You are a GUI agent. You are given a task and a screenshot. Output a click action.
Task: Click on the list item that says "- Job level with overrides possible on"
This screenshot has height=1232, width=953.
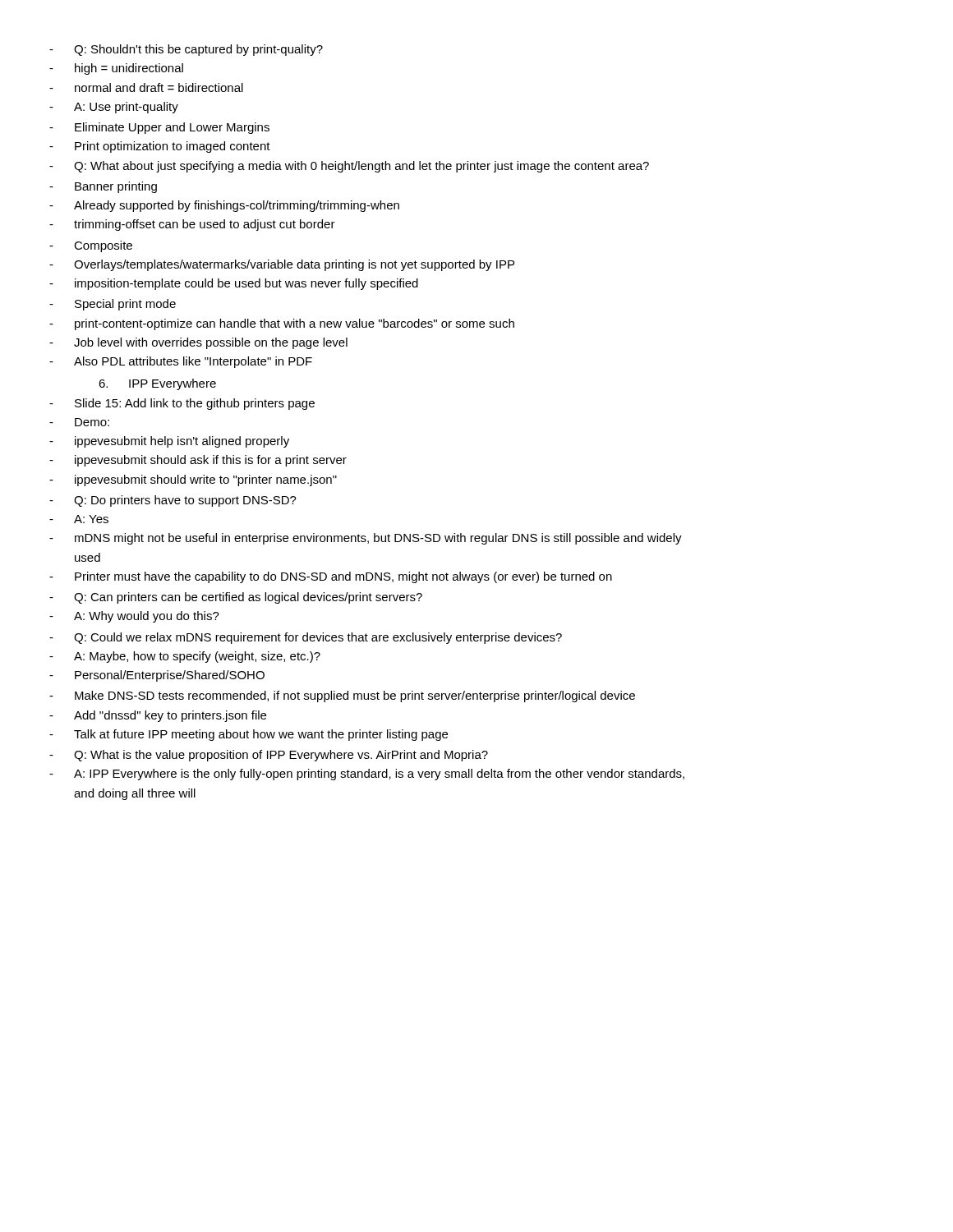click(199, 342)
